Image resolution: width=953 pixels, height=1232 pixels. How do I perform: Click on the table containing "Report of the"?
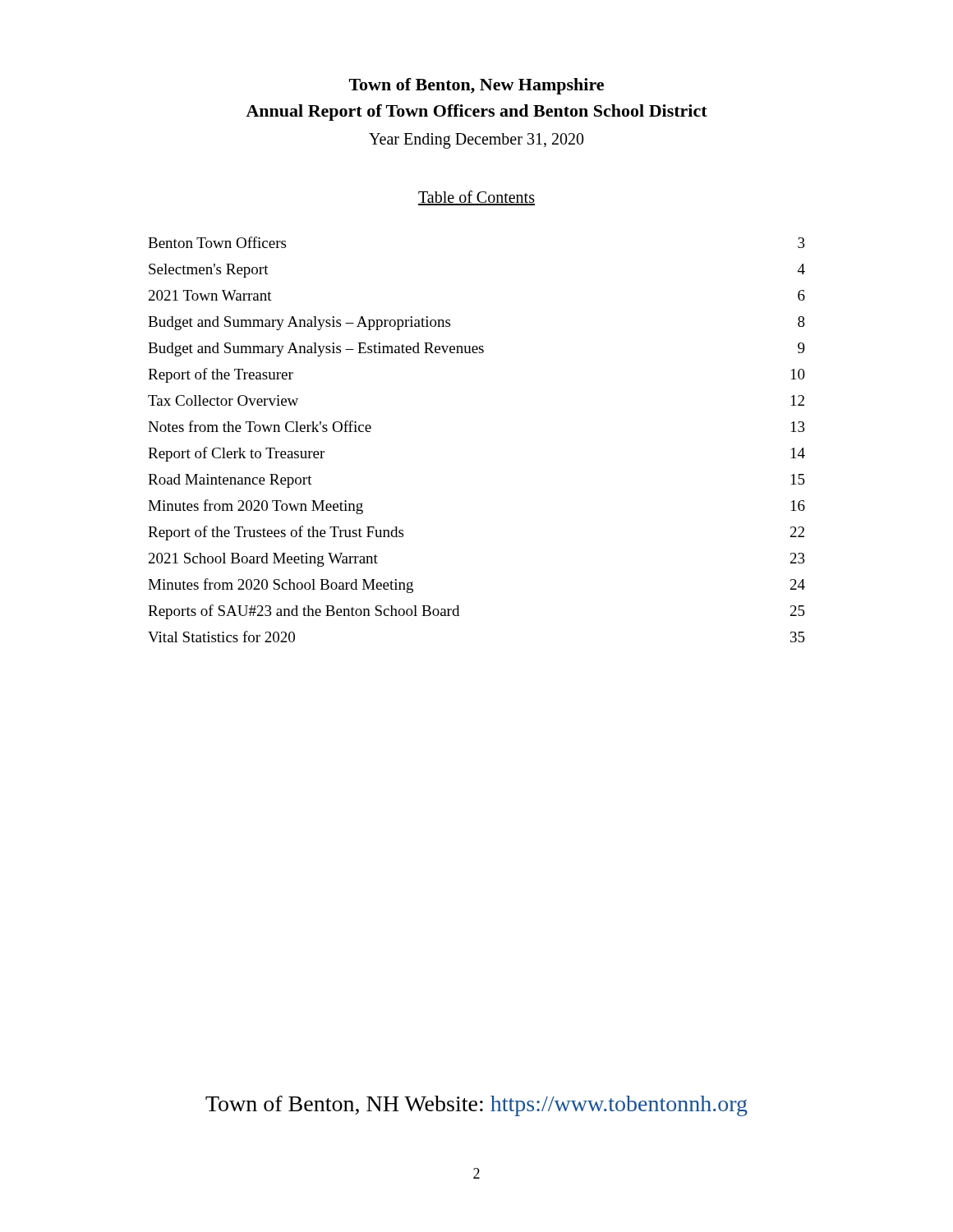[x=476, y=440]
